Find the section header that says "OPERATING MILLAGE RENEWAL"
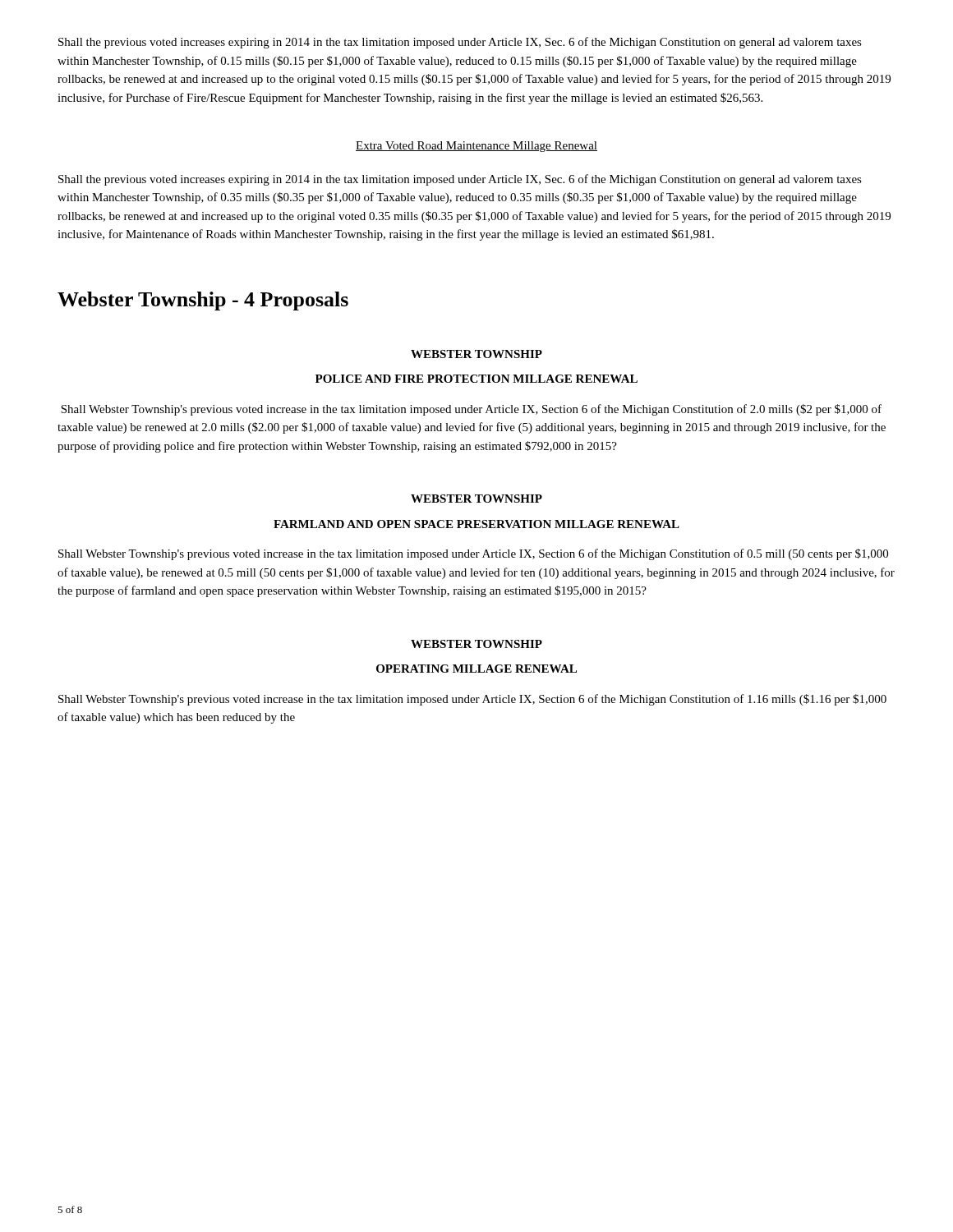 [x=476, y=669]
